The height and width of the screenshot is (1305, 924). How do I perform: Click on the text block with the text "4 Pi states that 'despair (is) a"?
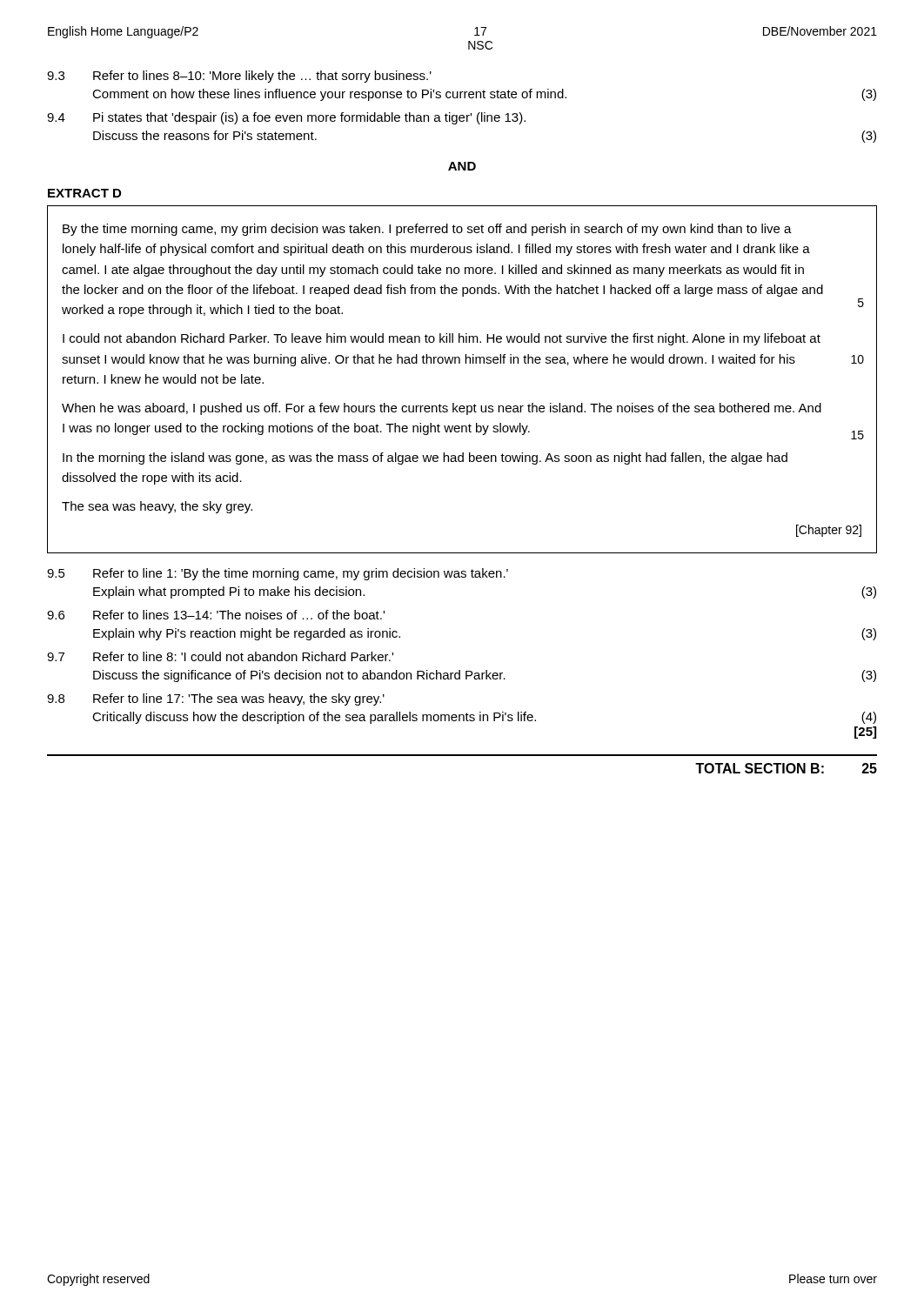(x=462, y=126)
